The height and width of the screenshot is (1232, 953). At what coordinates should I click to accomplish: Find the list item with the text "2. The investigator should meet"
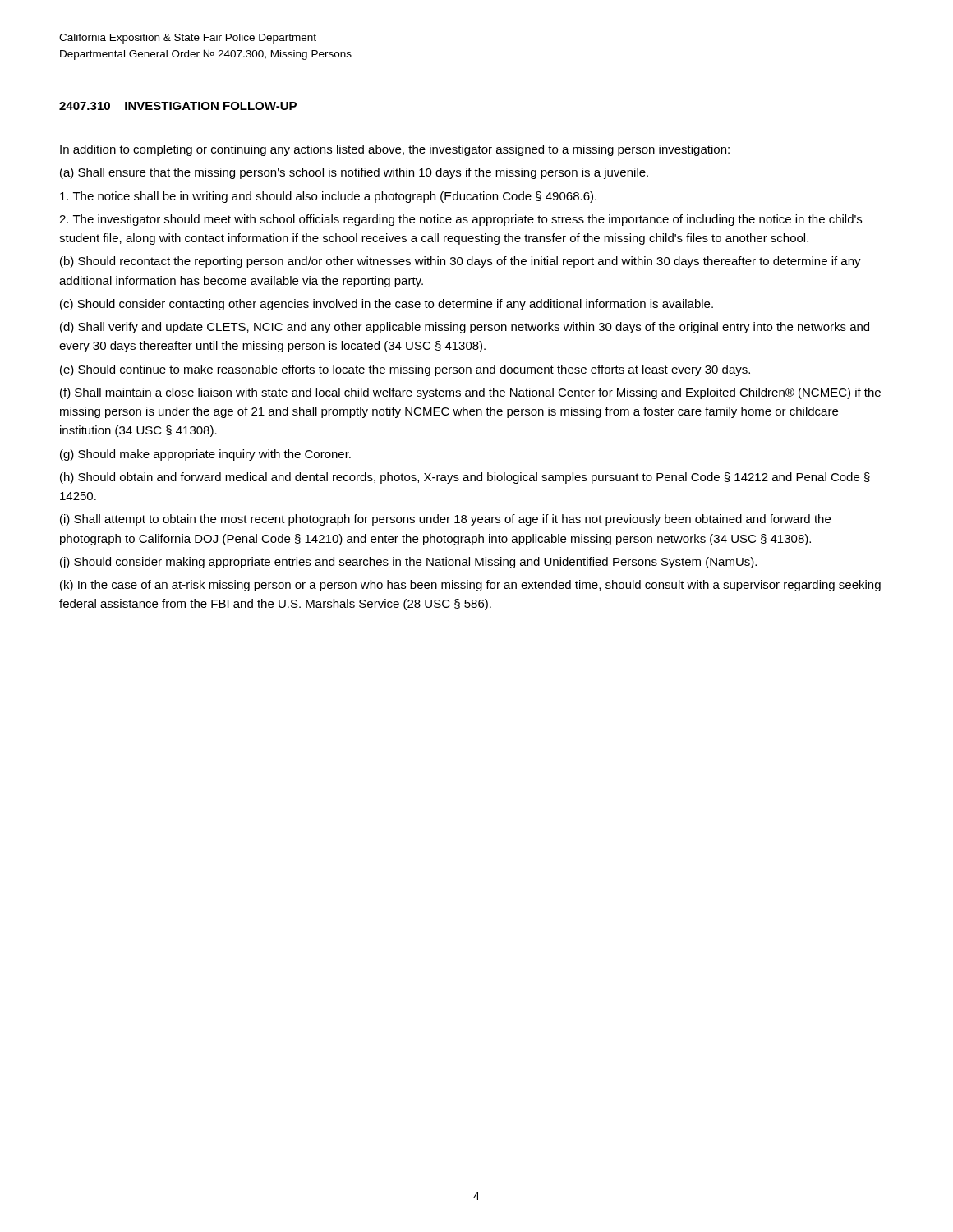(476, 228)
